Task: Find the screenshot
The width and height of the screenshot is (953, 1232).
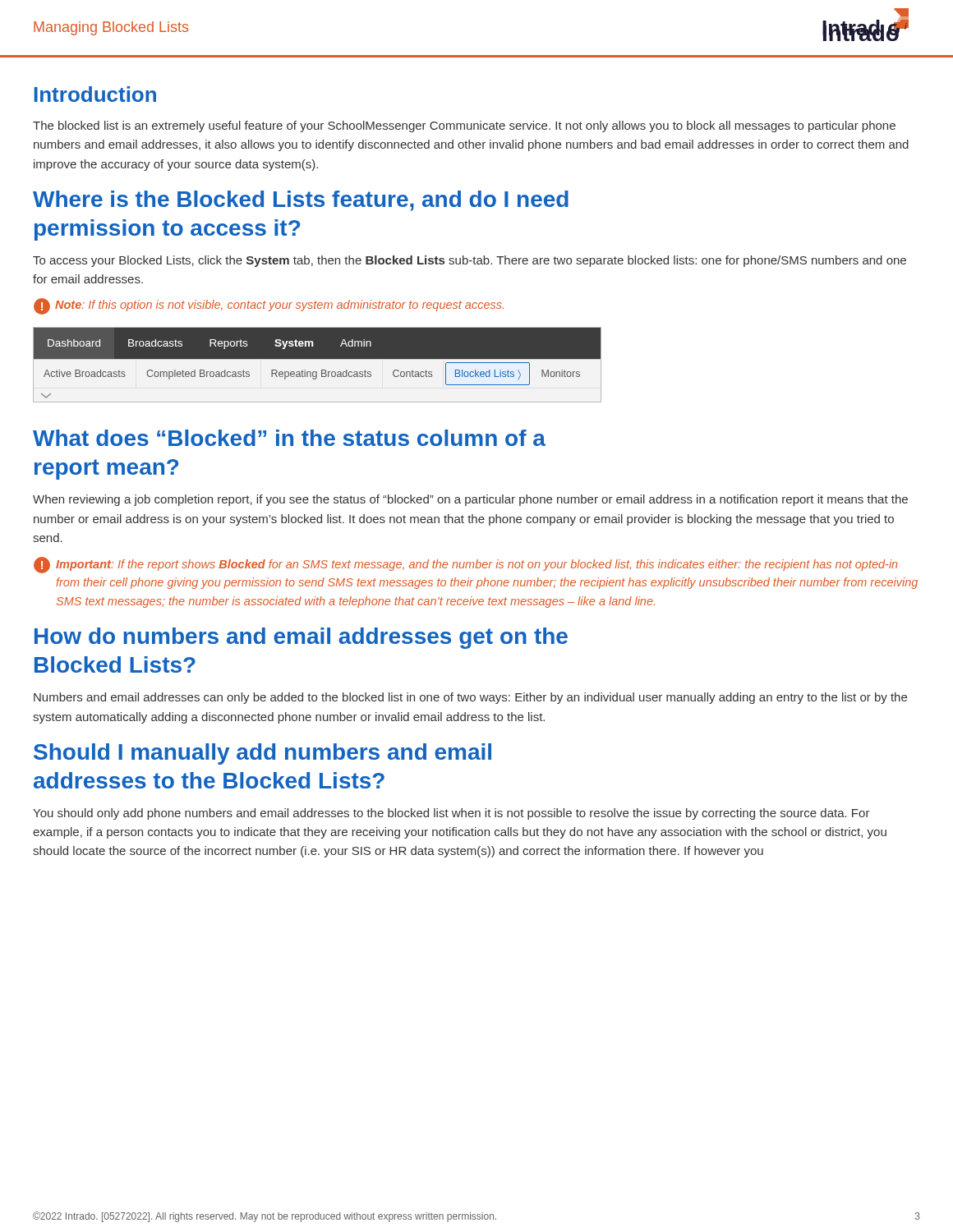Action: pyautogui.click(x=317, y=365)
